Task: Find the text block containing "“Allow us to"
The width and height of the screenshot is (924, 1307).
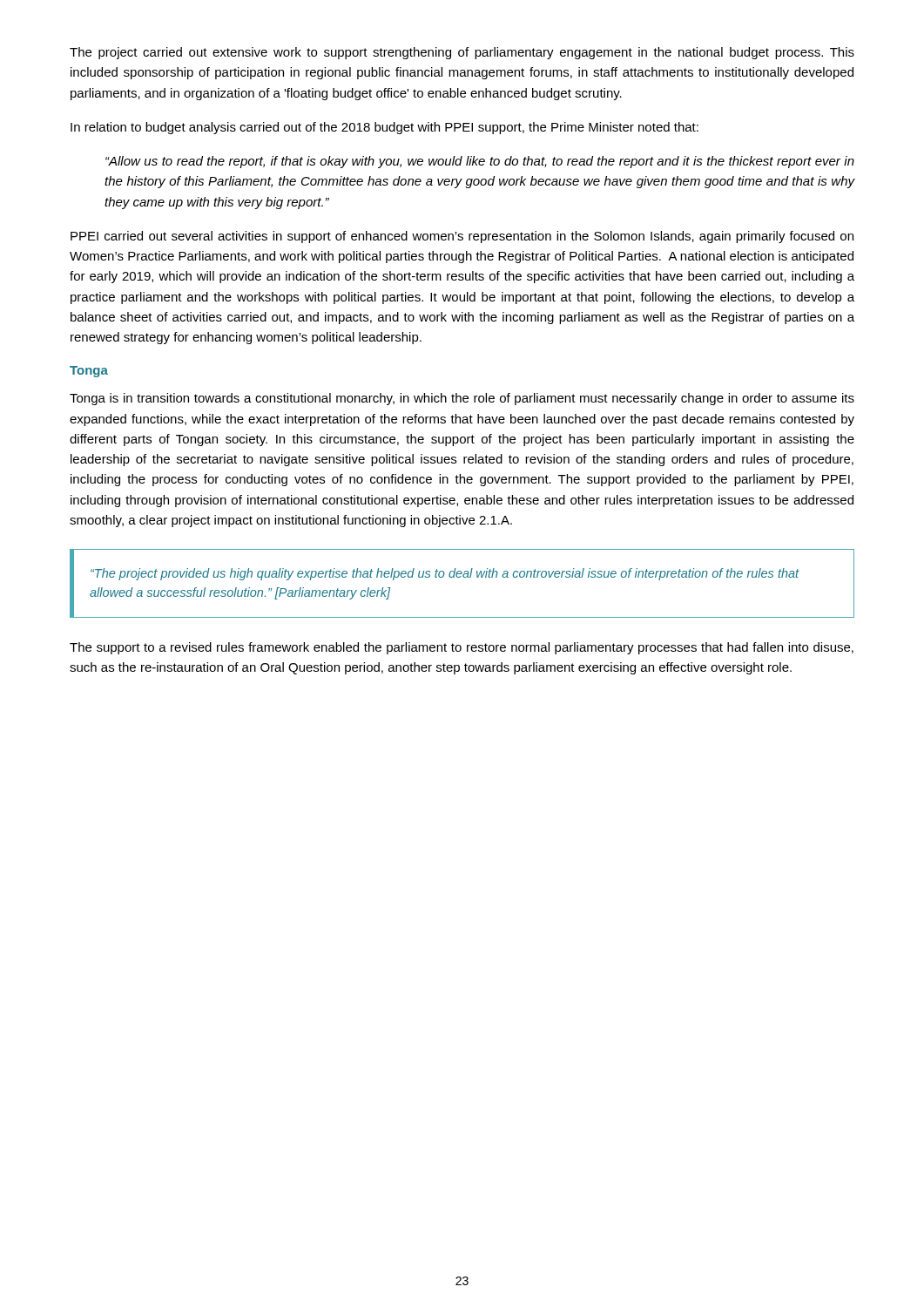Action: [479, 181]
